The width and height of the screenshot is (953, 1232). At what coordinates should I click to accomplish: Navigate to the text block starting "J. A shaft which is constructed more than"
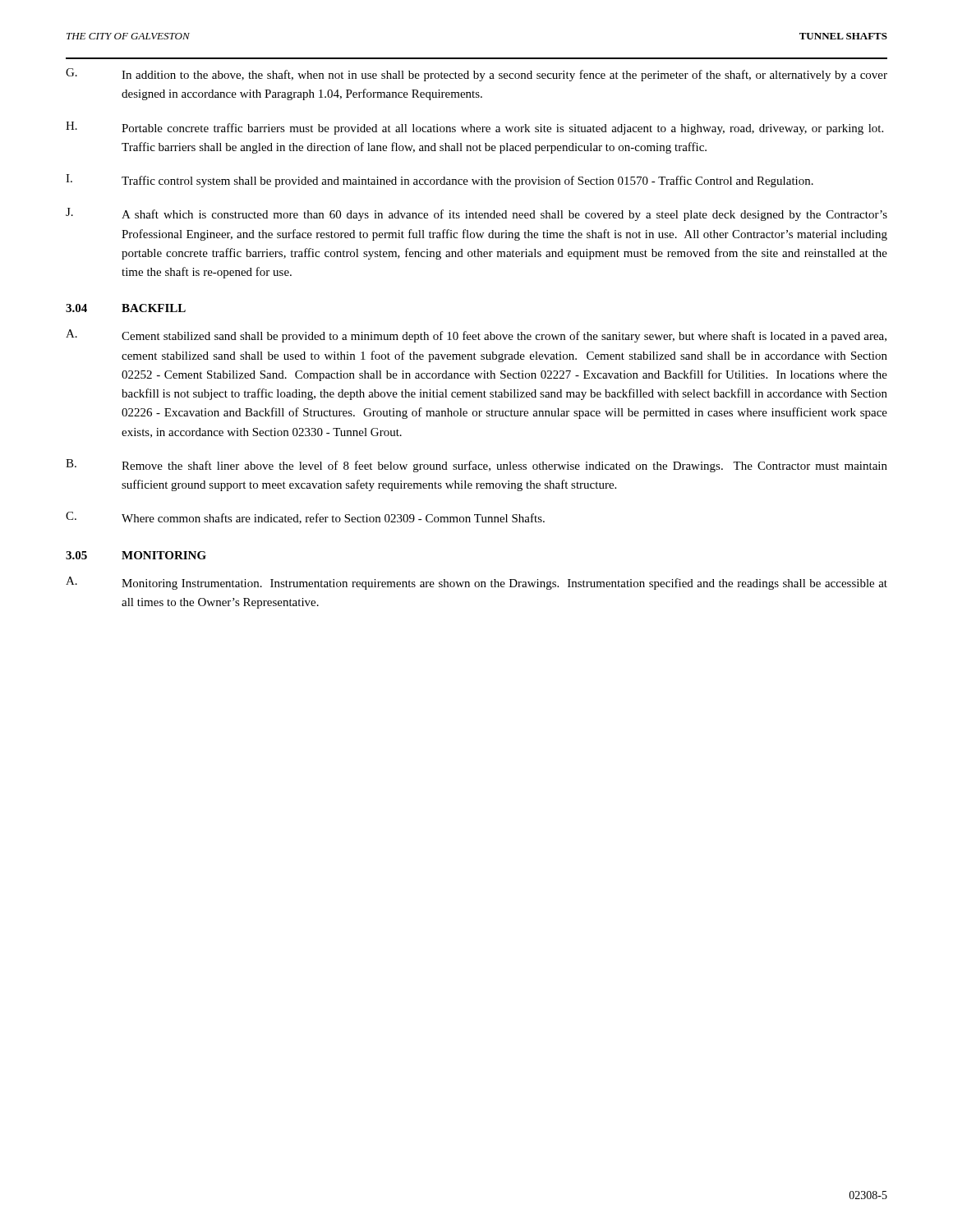[476, 244]
